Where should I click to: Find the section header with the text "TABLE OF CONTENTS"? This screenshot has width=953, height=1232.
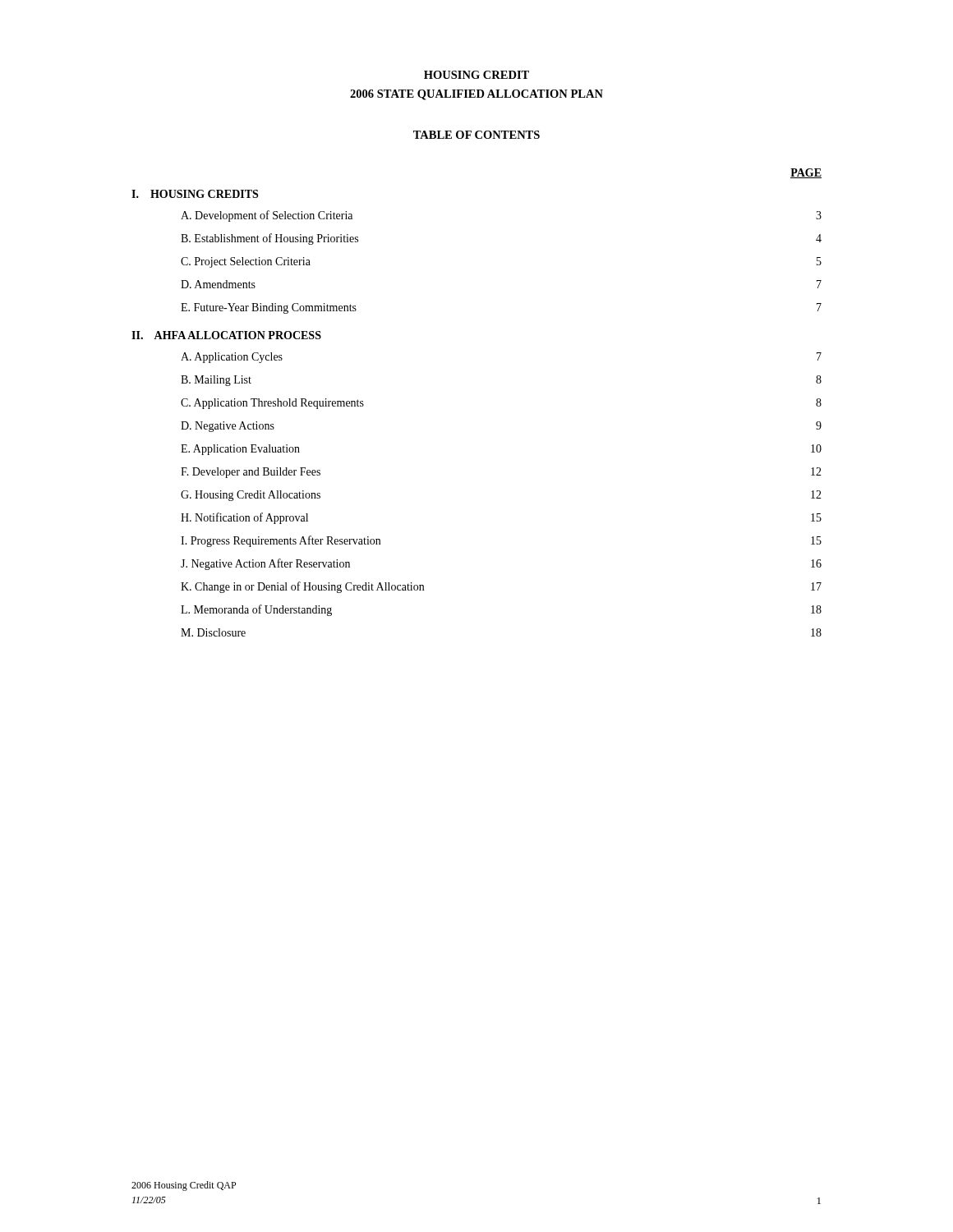pyautogui.click(x=476, y=135)
